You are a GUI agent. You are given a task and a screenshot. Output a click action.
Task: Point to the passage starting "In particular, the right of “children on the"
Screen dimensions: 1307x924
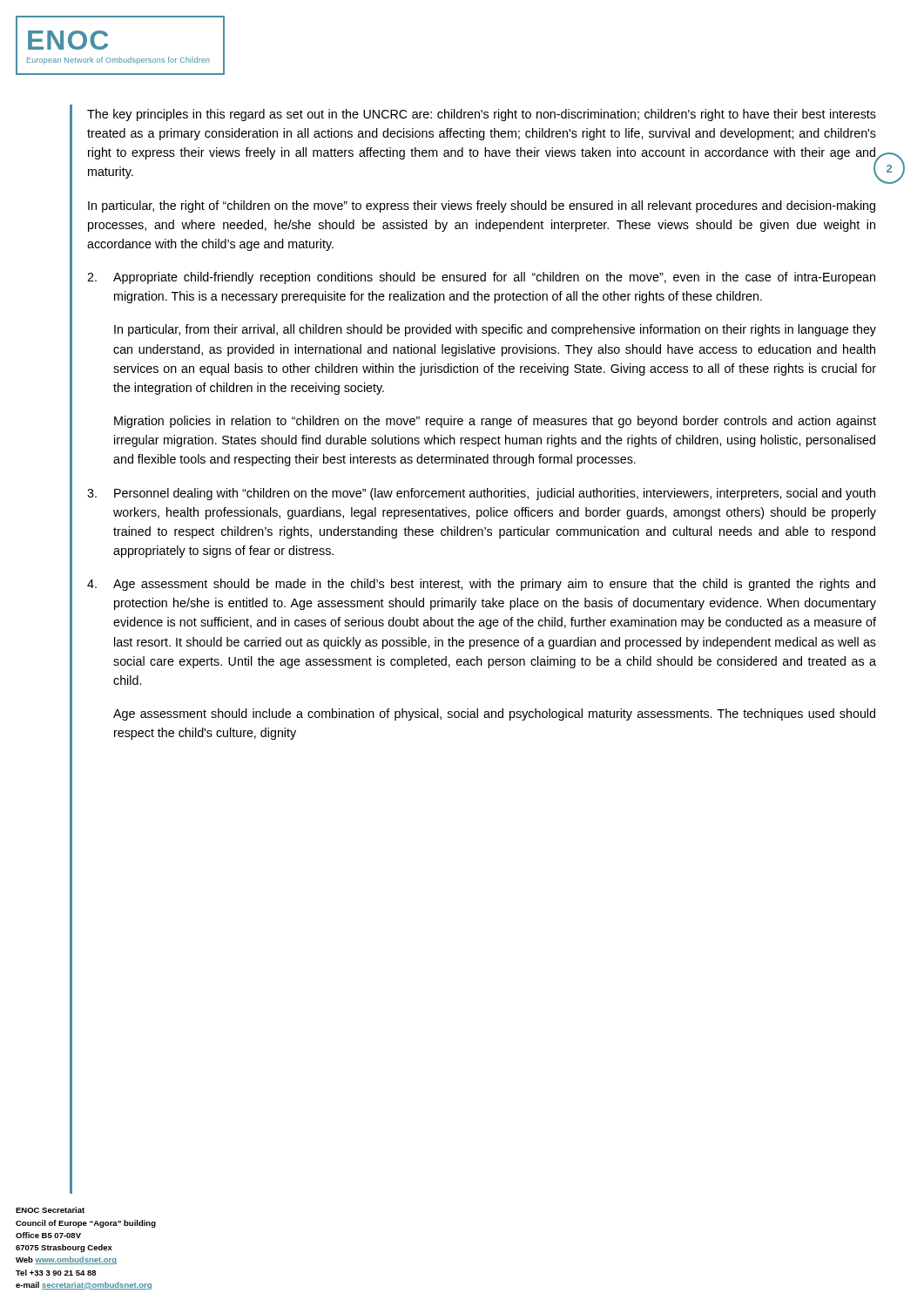click(x=482, y=225)
